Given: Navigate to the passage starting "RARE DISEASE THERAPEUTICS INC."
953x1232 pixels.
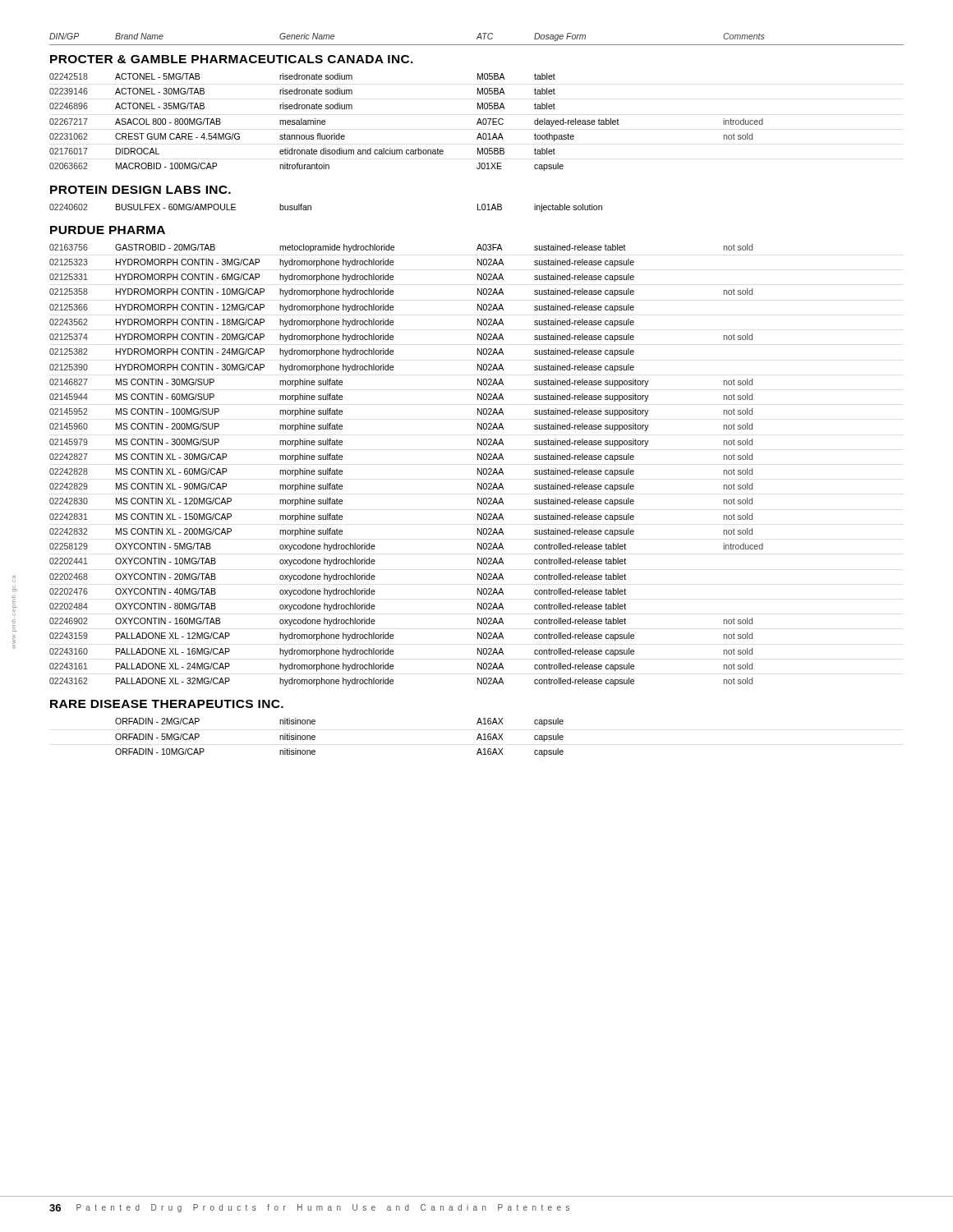Looking at the screenshot, I should [167, 704].
